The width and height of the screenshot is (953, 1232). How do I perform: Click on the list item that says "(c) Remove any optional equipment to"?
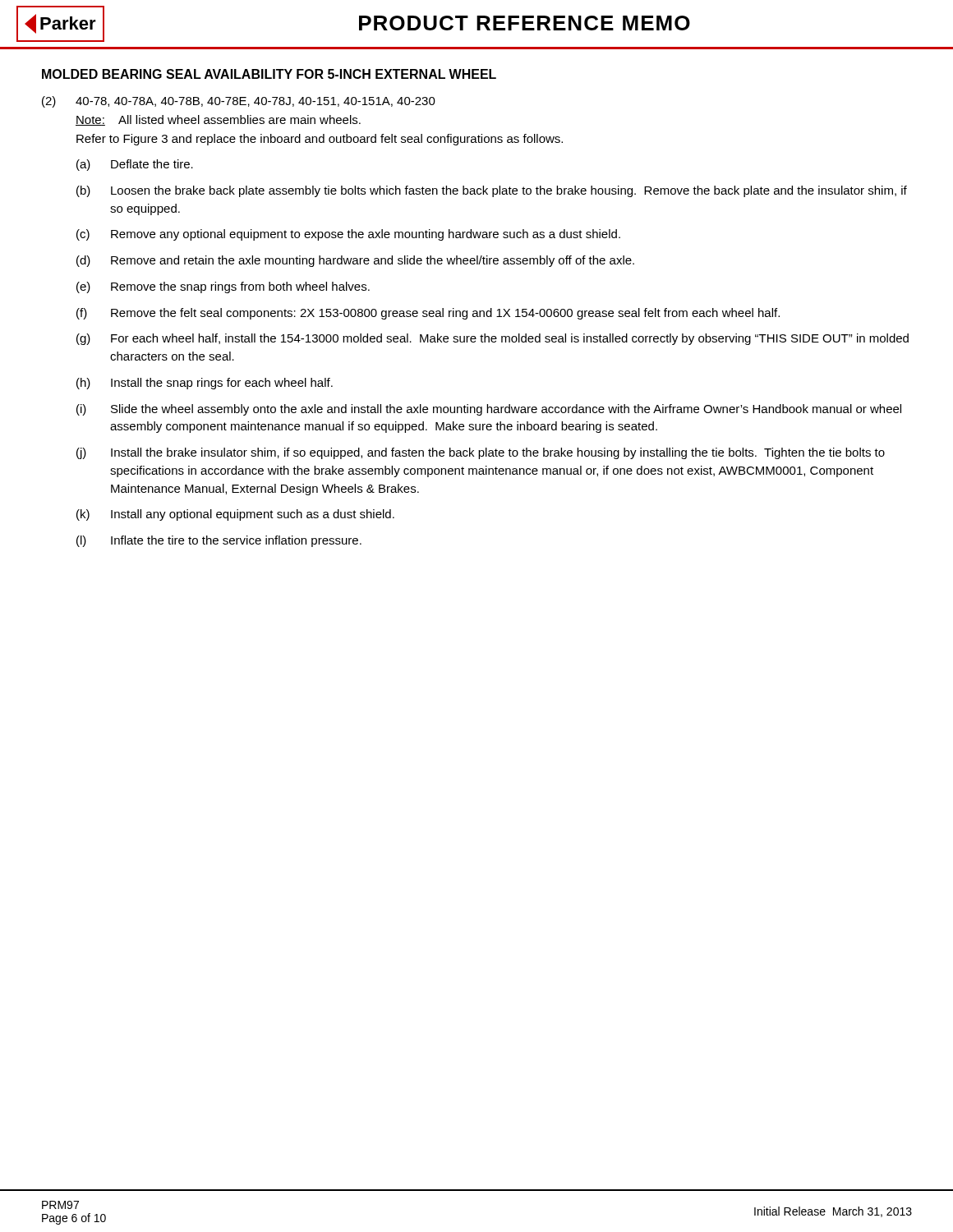click(x=494, y=234)
